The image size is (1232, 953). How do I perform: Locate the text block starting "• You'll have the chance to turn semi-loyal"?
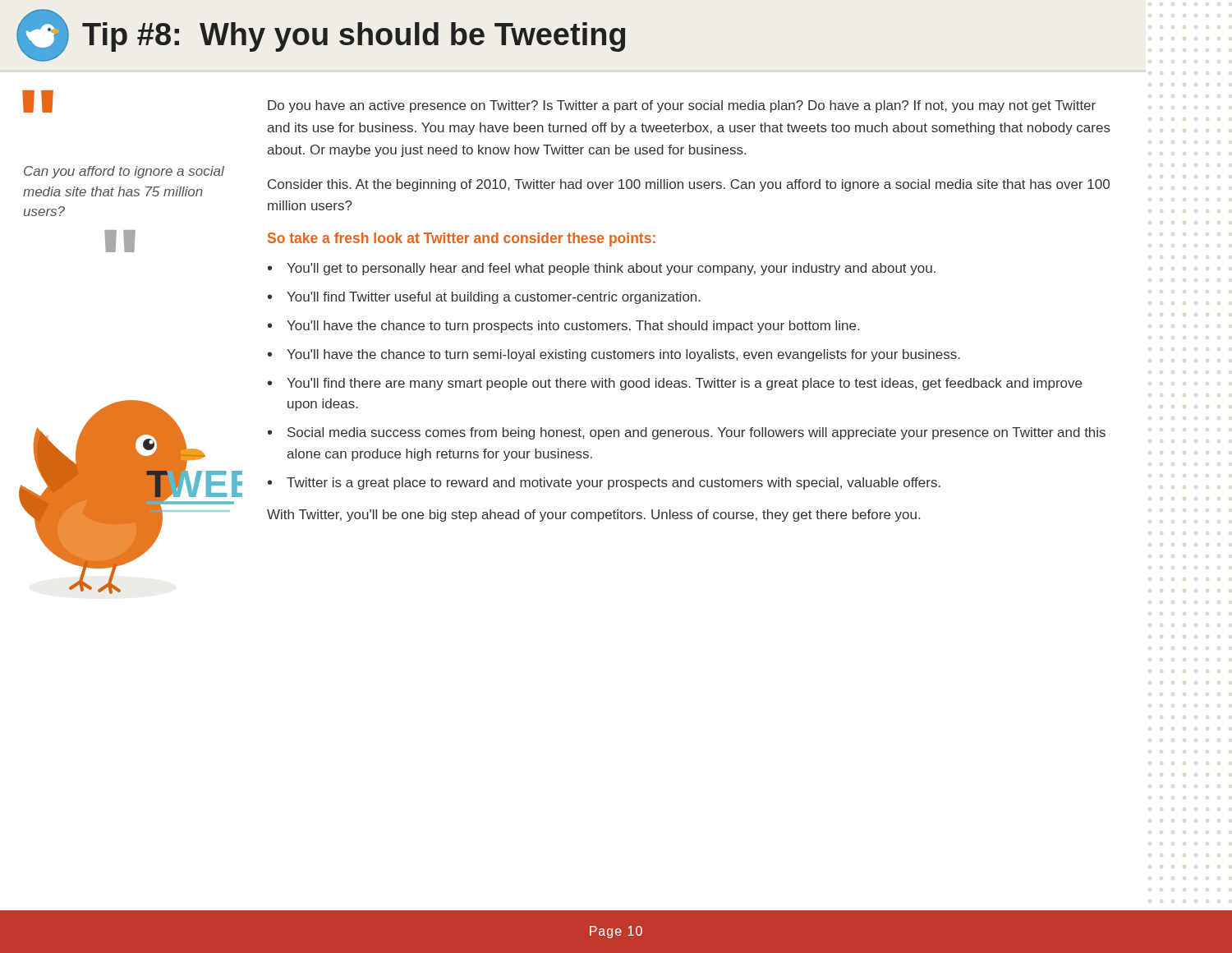click(614, 354)
